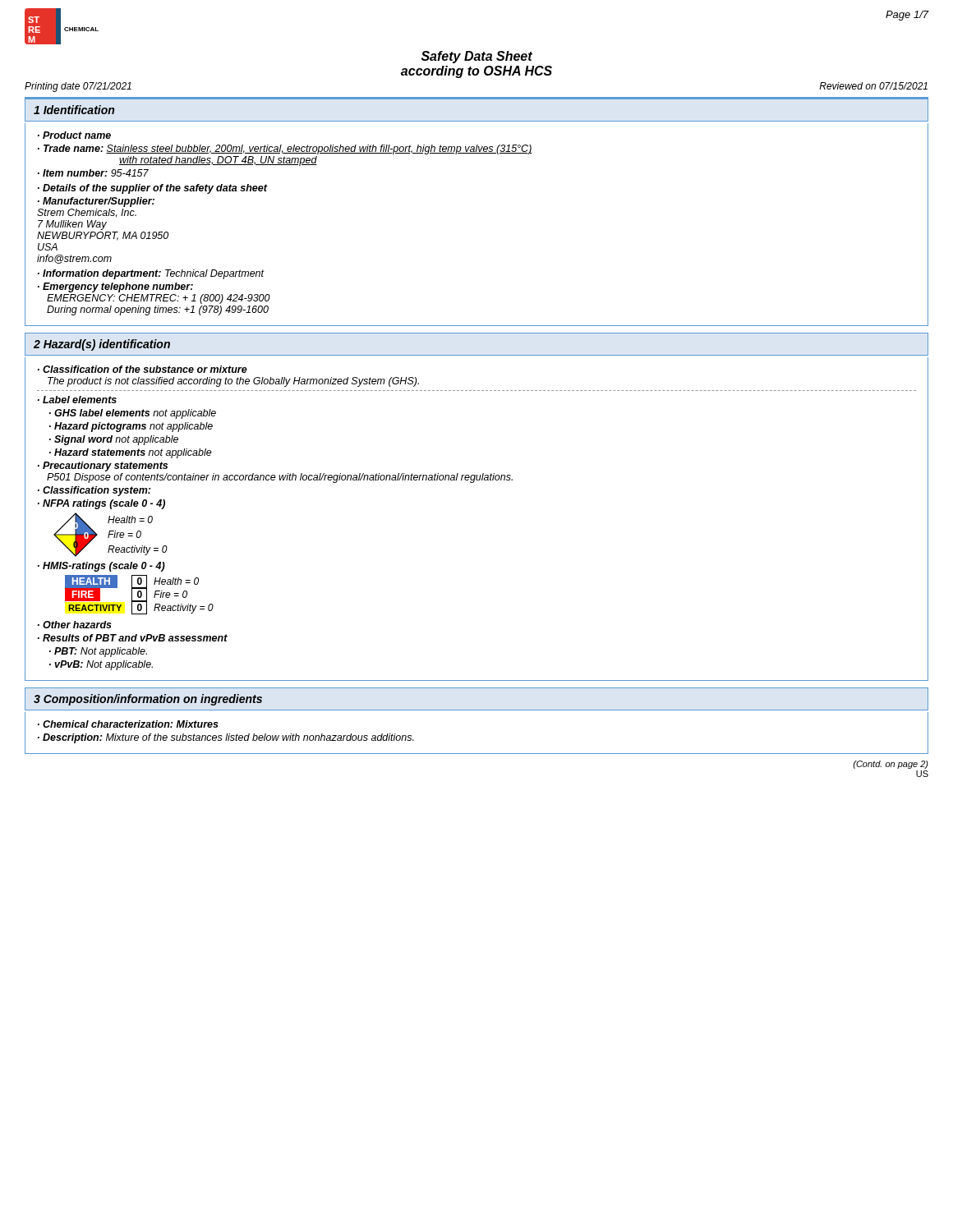Locate the block of text that opens with "· Description: Mixture"
This screenshot has height=1232, width=953.
point(226,738)
